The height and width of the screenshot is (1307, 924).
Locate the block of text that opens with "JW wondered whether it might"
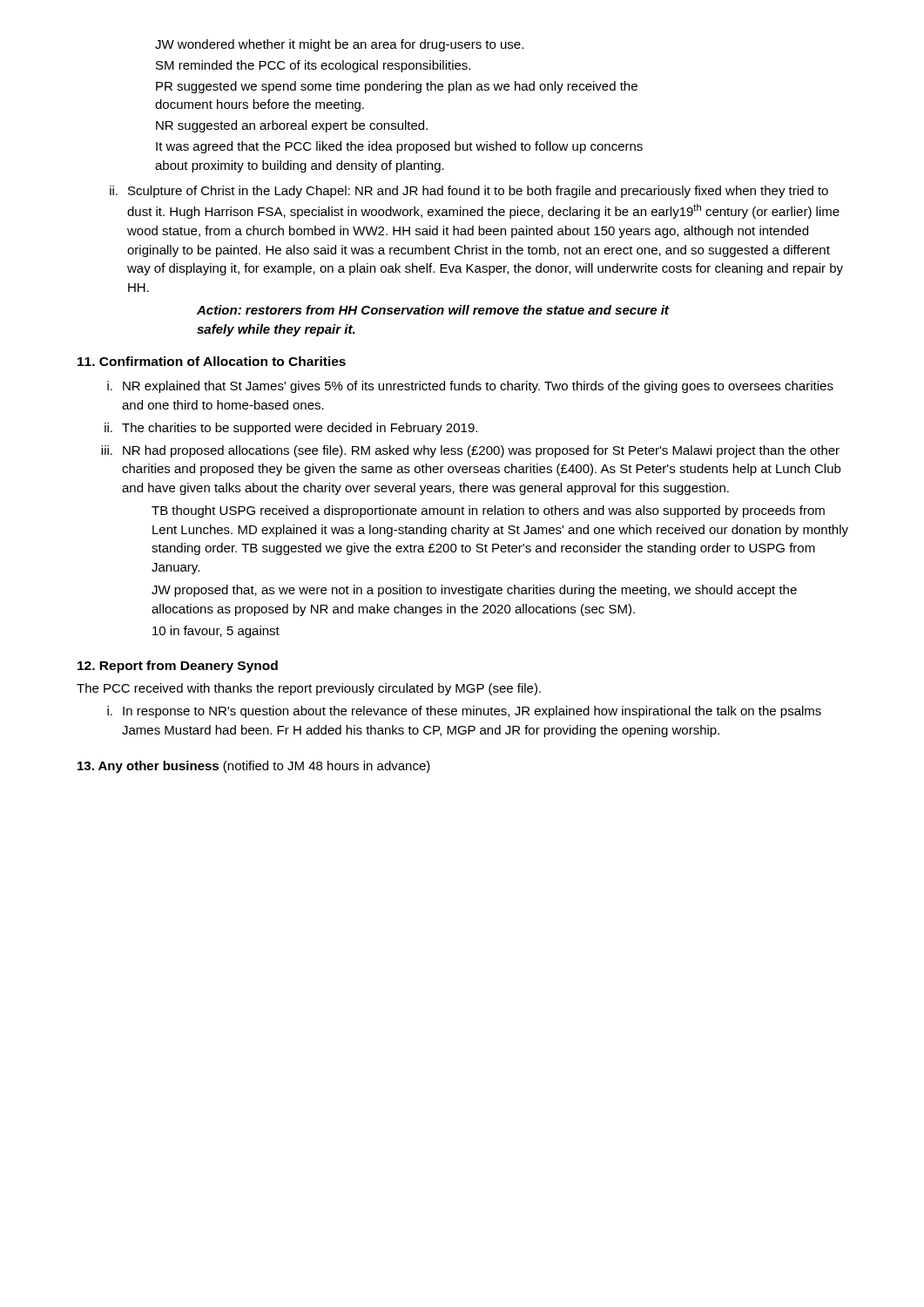point(340,44)
